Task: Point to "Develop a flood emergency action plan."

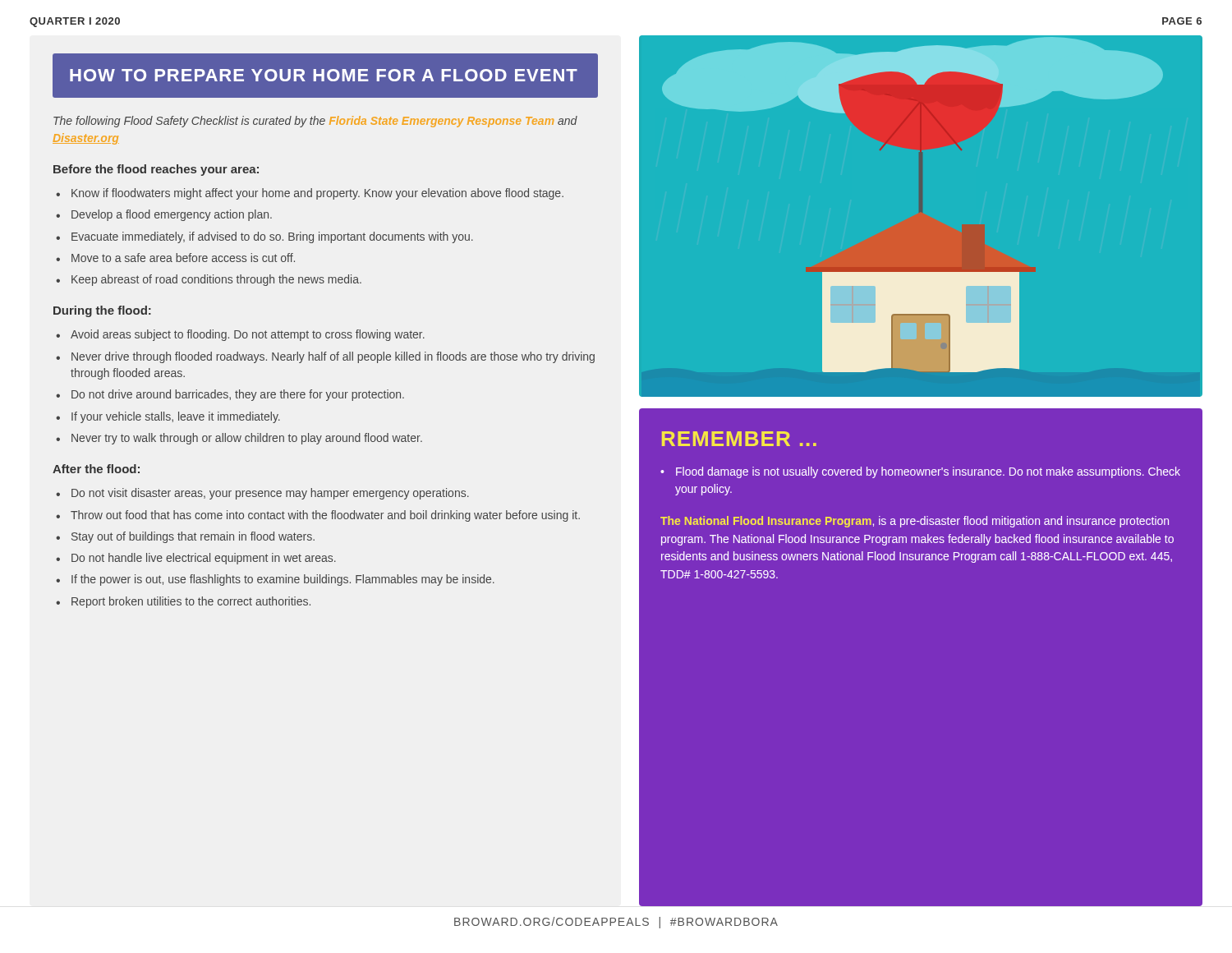Action: 172,215
